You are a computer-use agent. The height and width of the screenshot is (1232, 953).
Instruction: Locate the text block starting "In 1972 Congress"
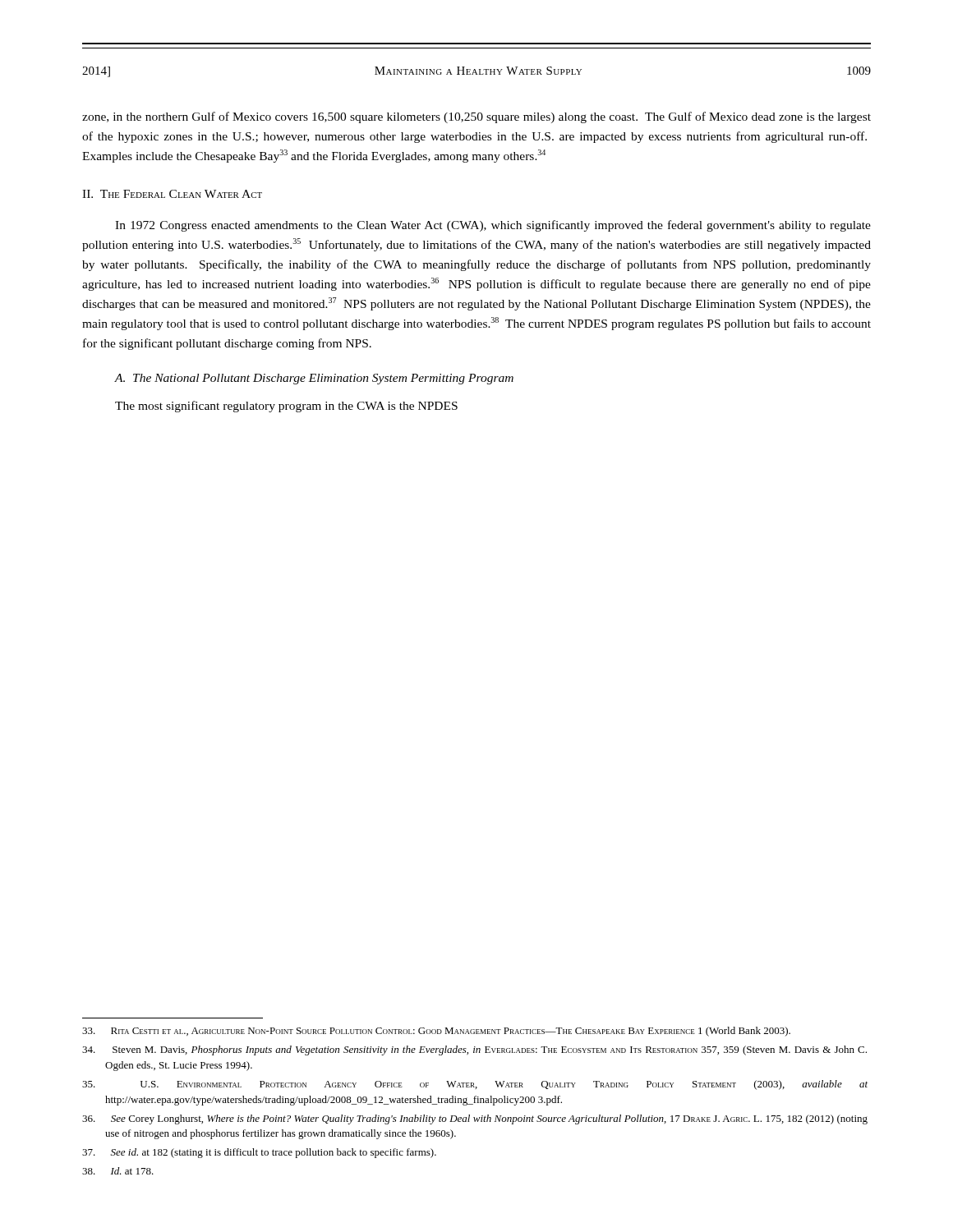[476, 284]
